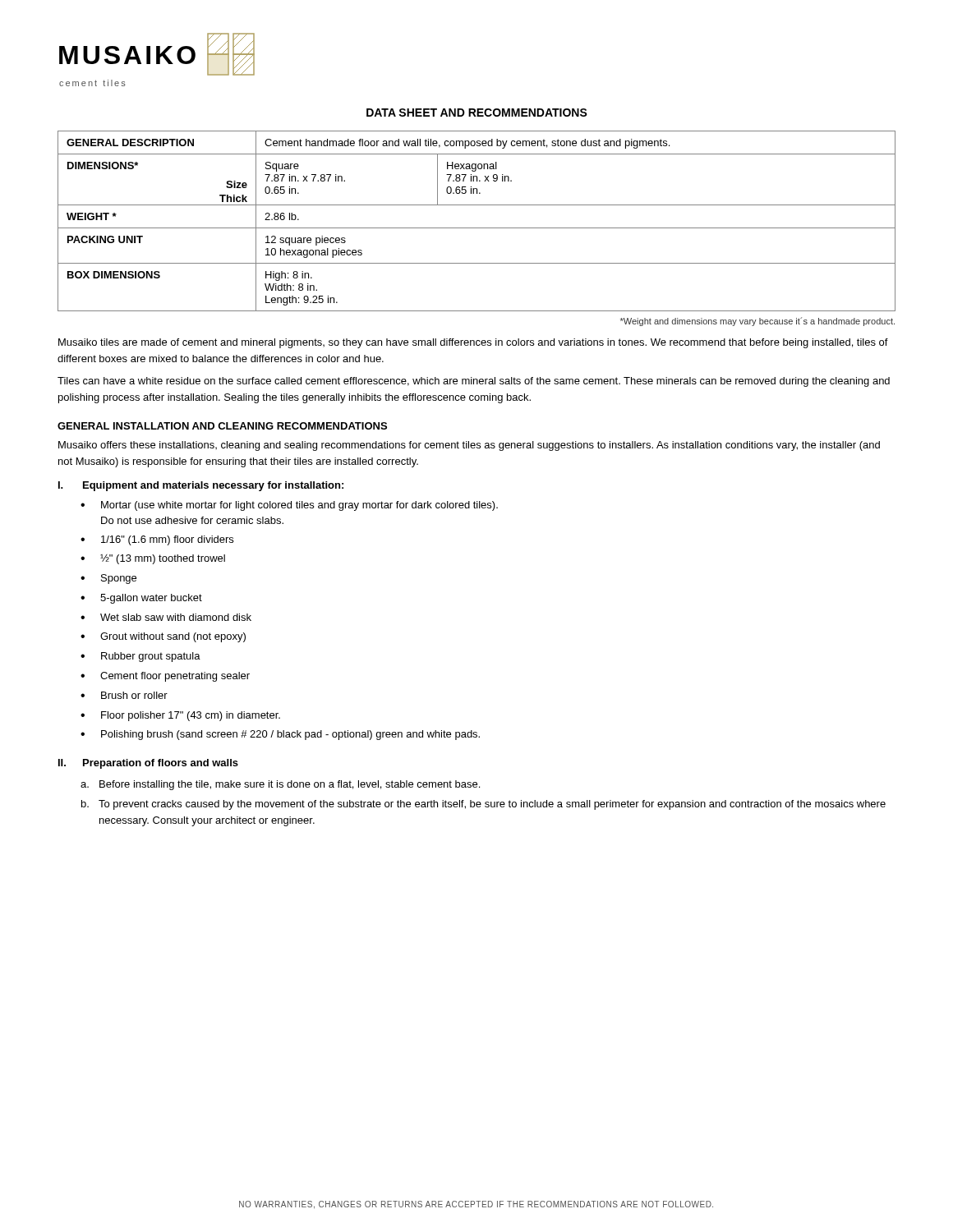Screen dimensions: 1232x953
Task: Click on the list item that reads "• ½" (13 mm) toothed trowel"
Action: (x=153, y=559)
